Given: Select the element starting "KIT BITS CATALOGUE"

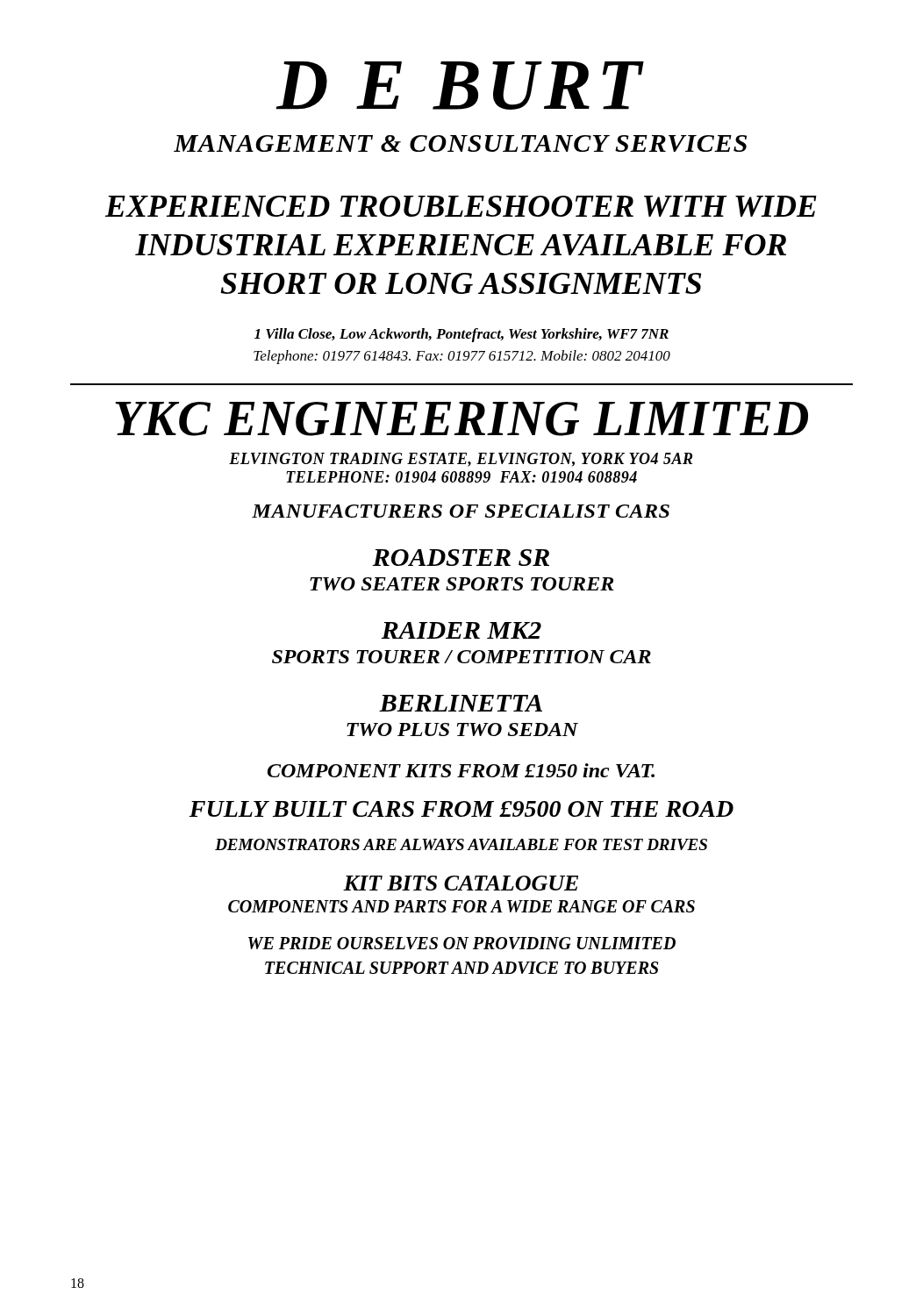Looking at the screenshot, I should tap(462, 883).
